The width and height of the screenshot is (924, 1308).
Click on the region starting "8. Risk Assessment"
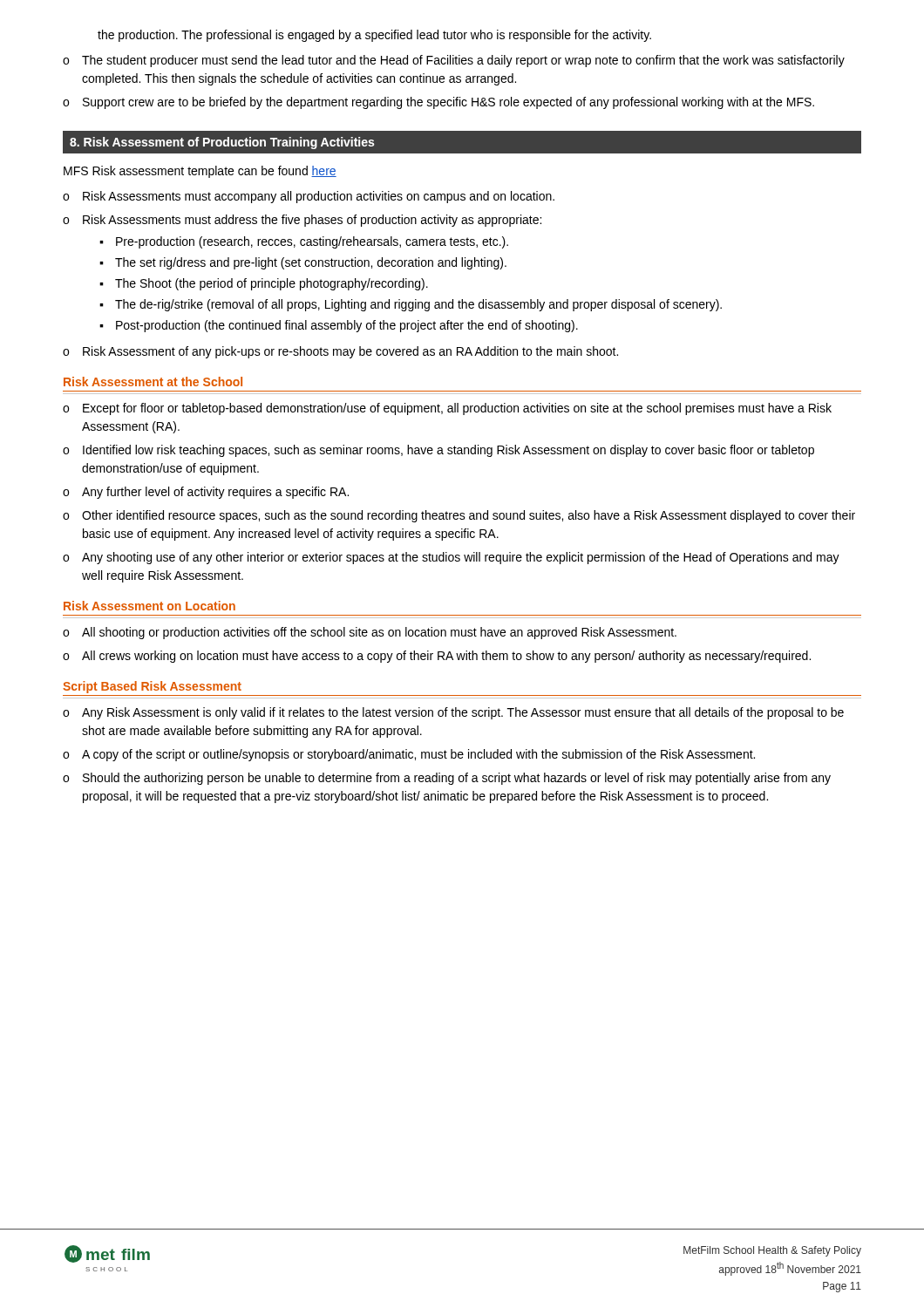(x=222, y=142)
